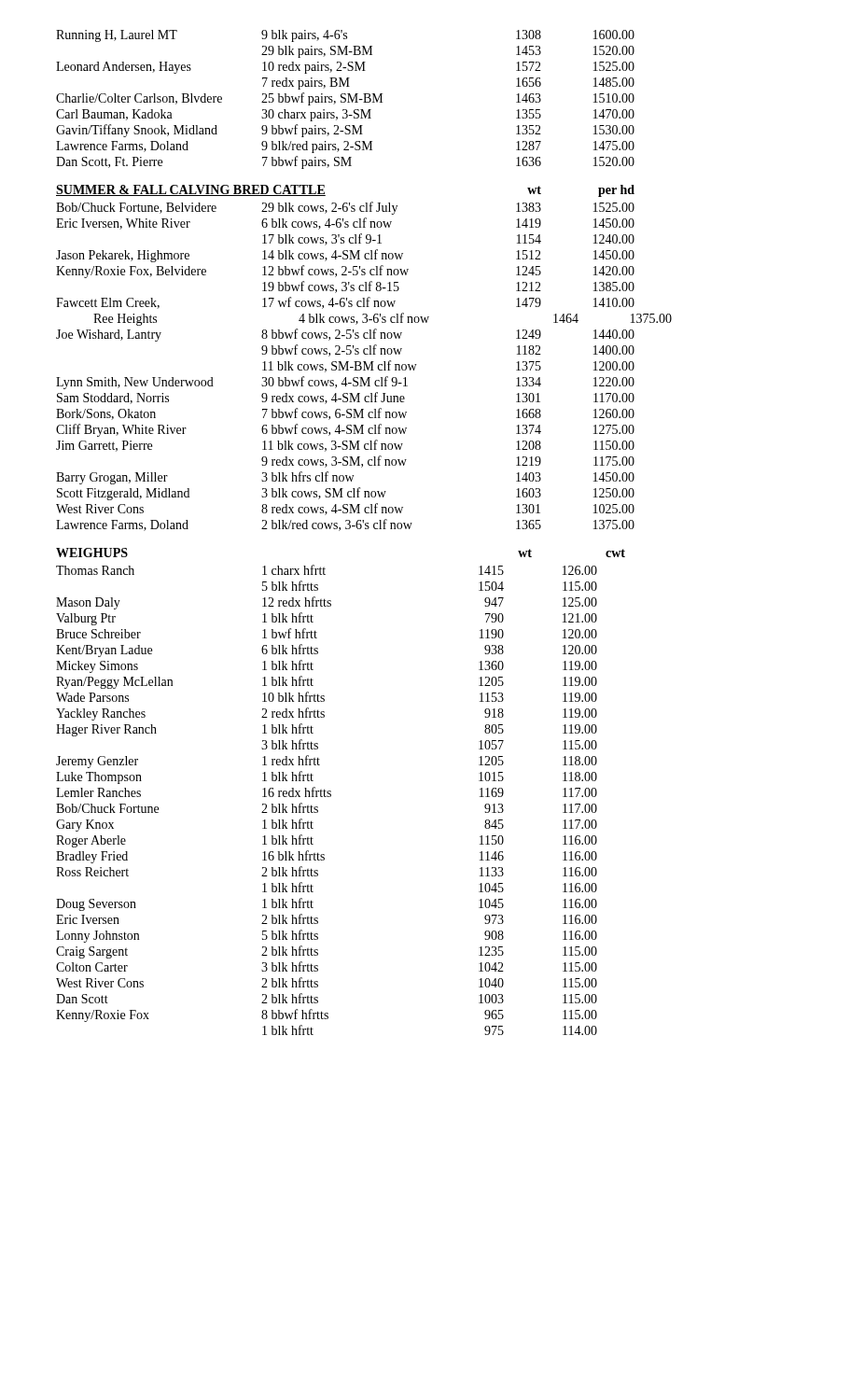Click on the text starting "Kenny/Roxie Fox, Belvidere 12"

pyautogui.click(x=345, y=272)
